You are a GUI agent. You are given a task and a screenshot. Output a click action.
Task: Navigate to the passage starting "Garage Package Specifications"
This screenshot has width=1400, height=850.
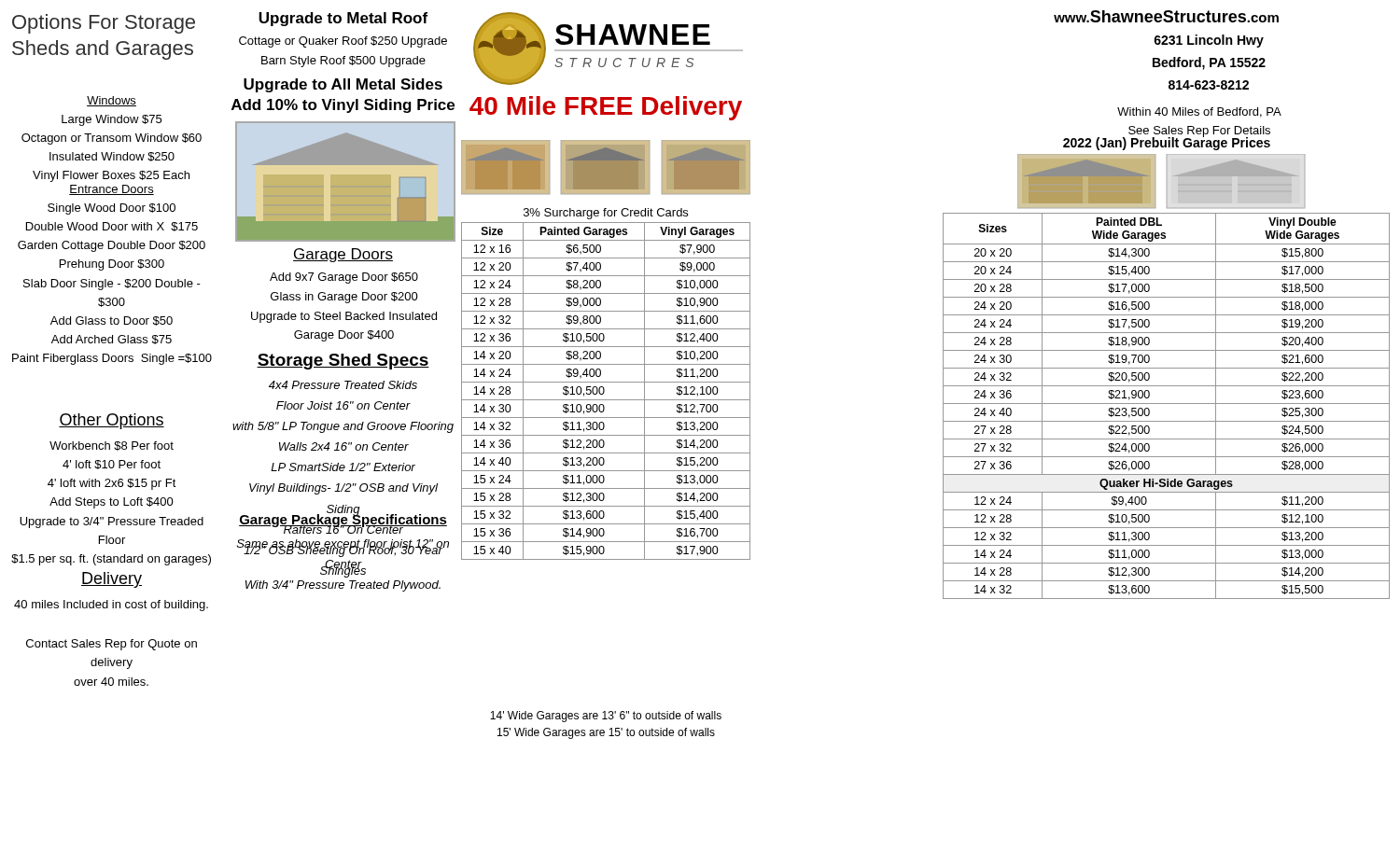coord(343,519)
